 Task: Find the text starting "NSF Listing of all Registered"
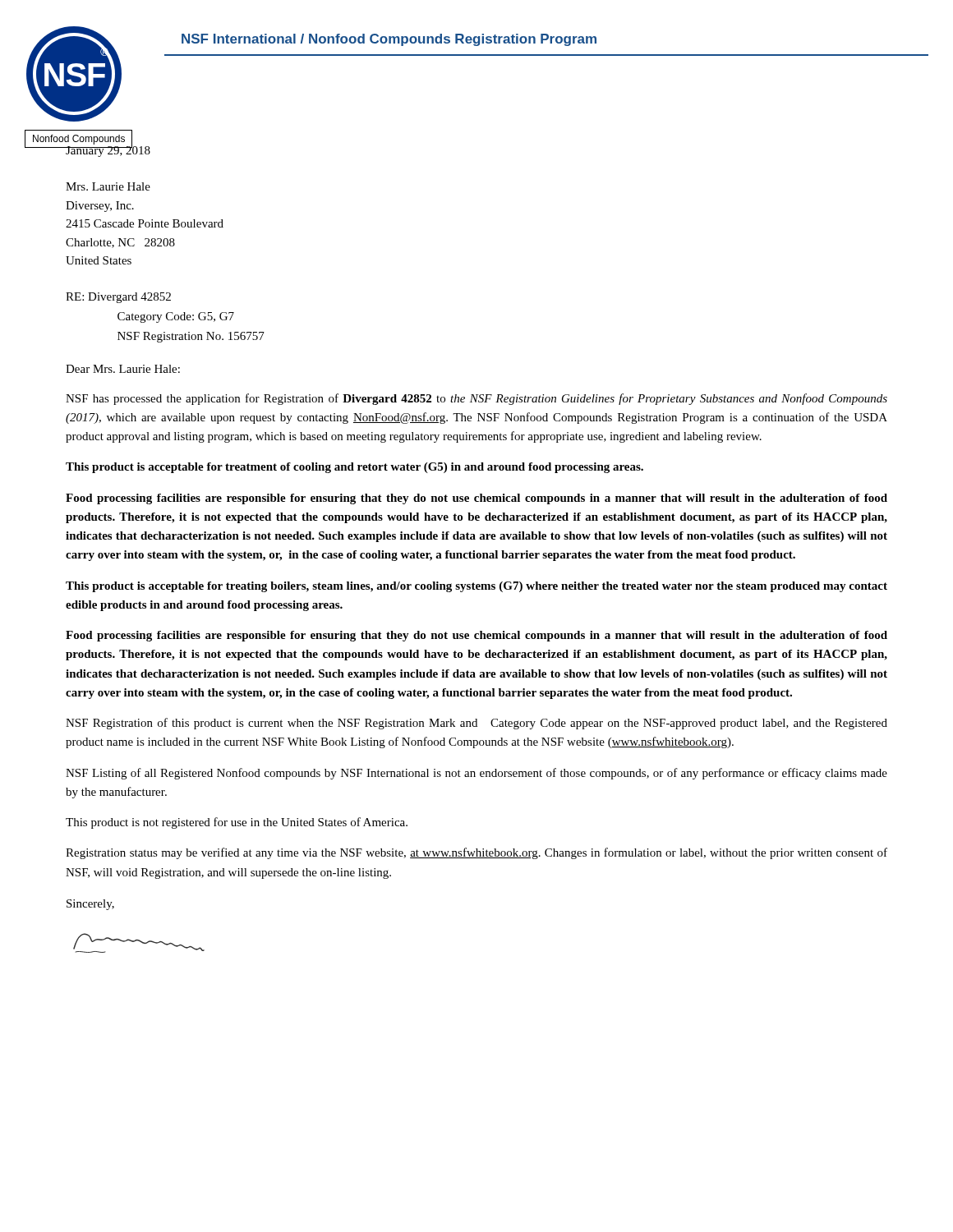[476, 782]
